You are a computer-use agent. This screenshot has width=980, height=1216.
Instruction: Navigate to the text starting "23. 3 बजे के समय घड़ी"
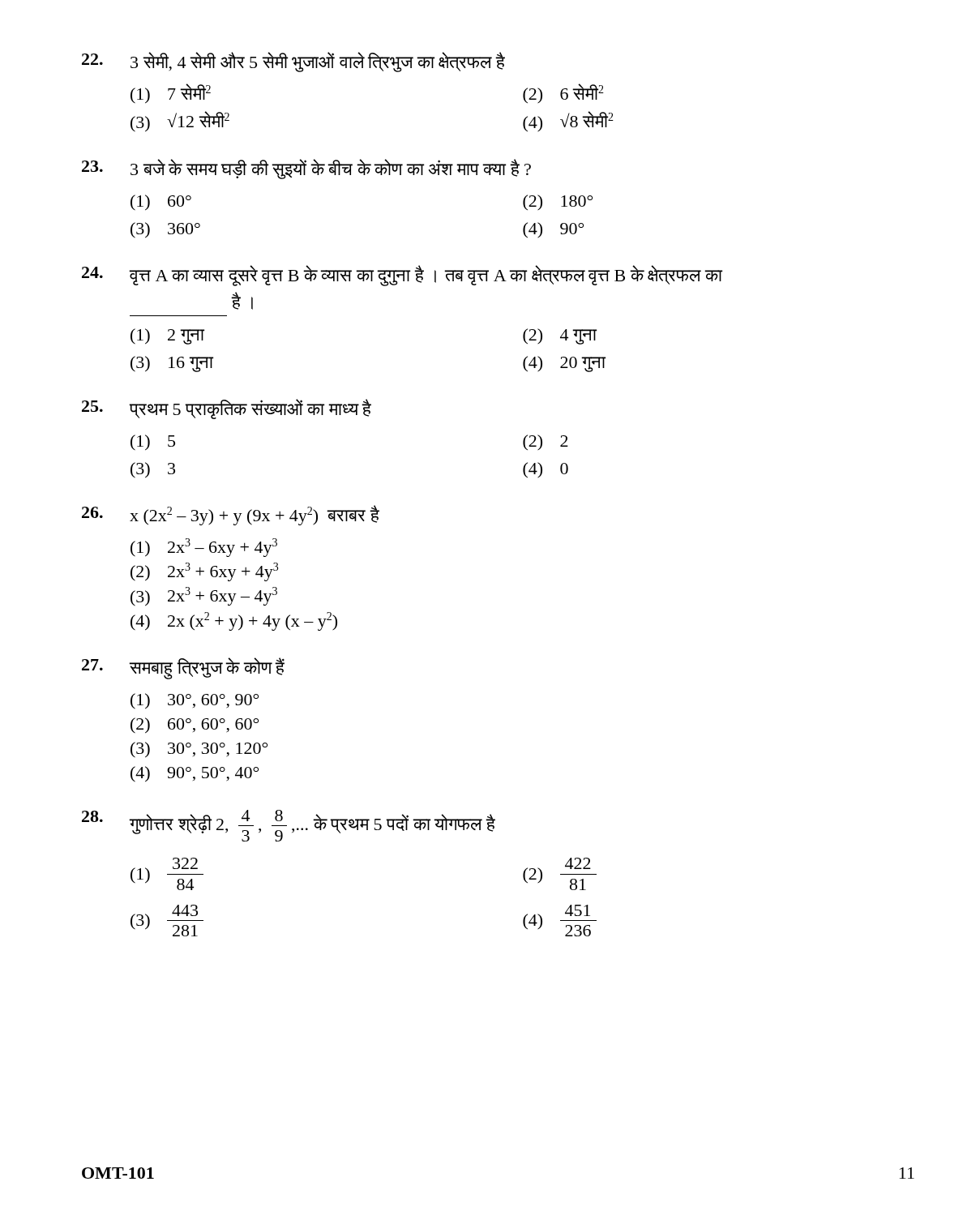(x=306, y=169)
